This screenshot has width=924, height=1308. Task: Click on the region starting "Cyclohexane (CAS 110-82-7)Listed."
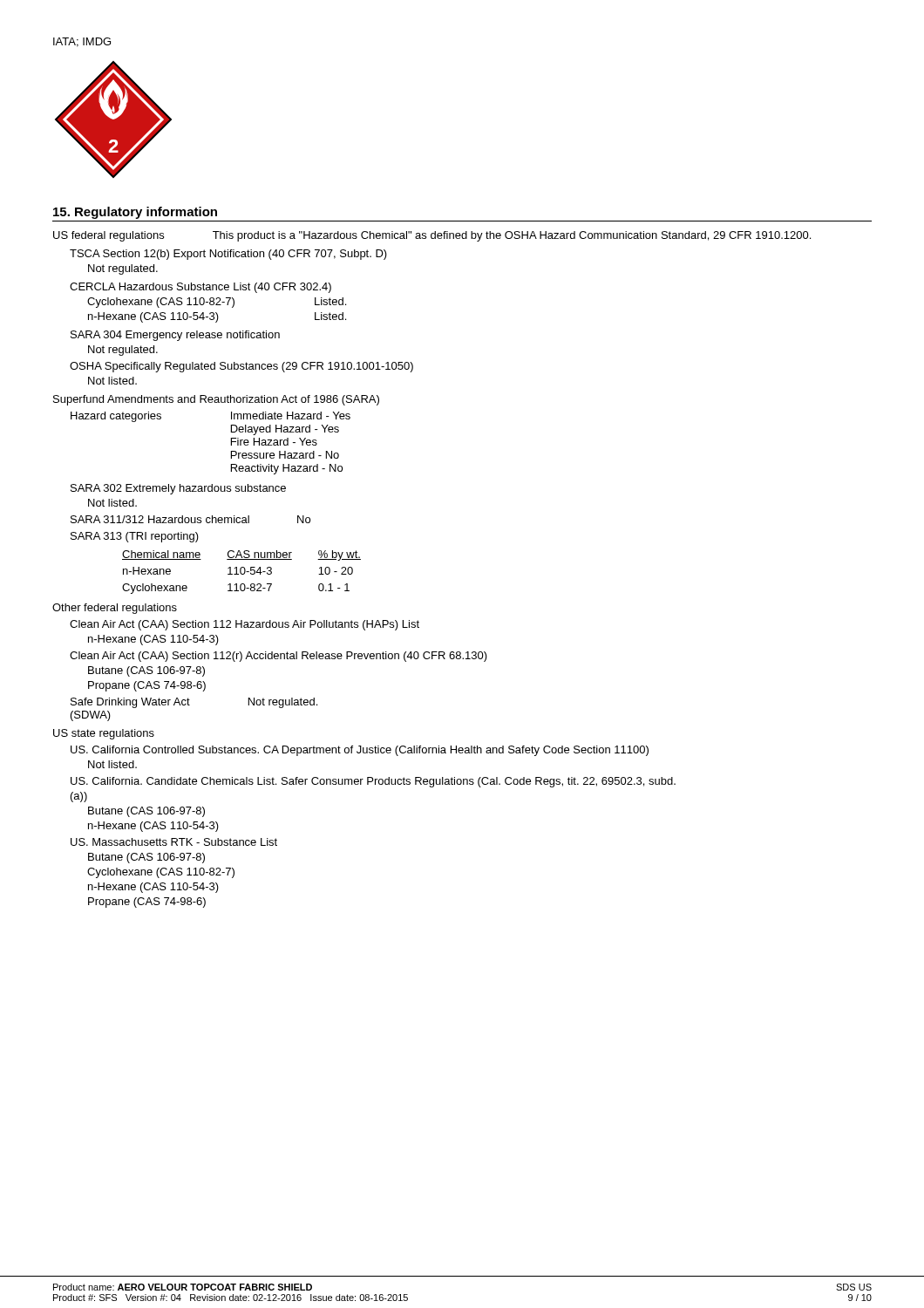217,301
